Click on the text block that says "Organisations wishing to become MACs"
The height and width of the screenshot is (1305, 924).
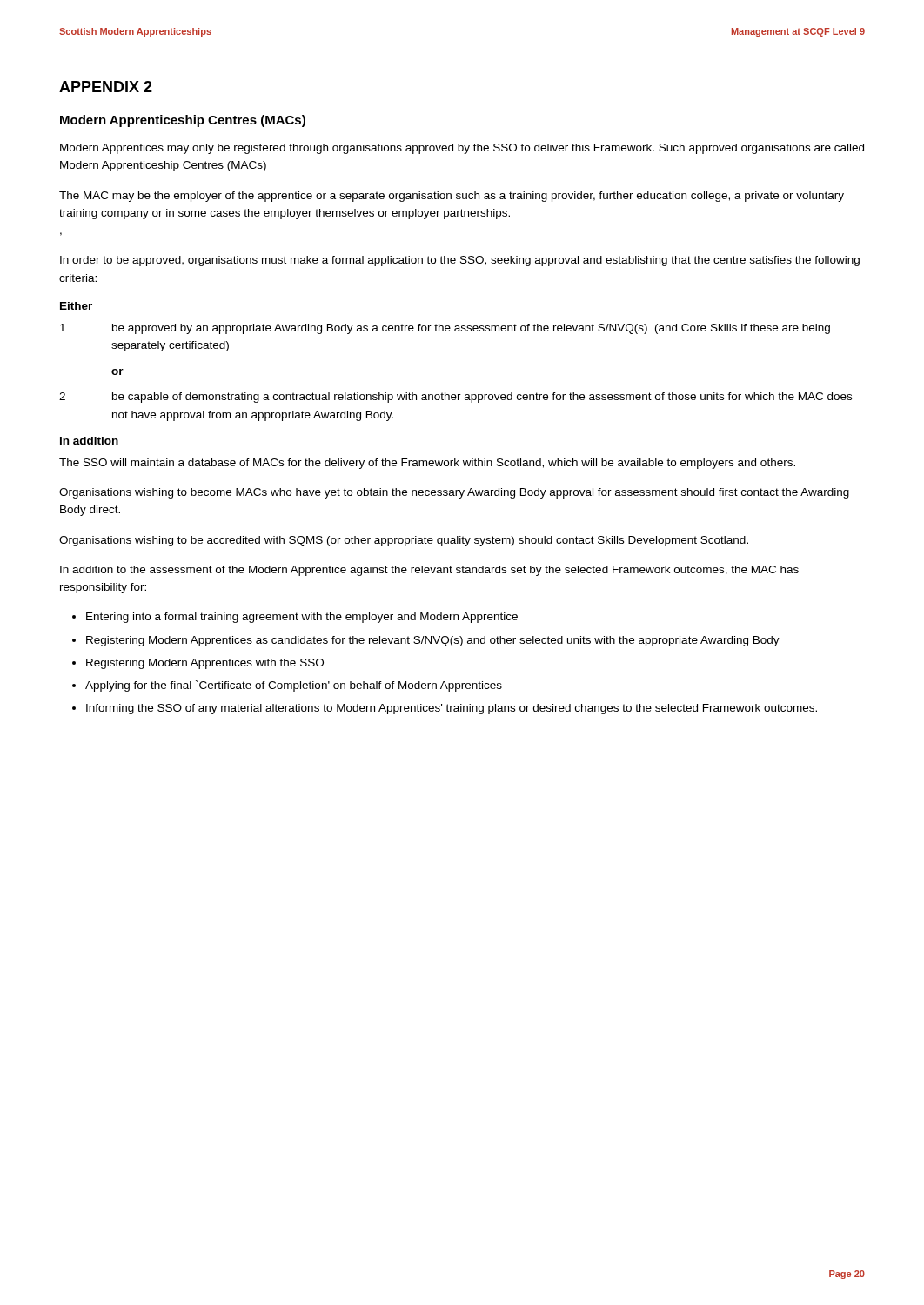pos(454,501)
